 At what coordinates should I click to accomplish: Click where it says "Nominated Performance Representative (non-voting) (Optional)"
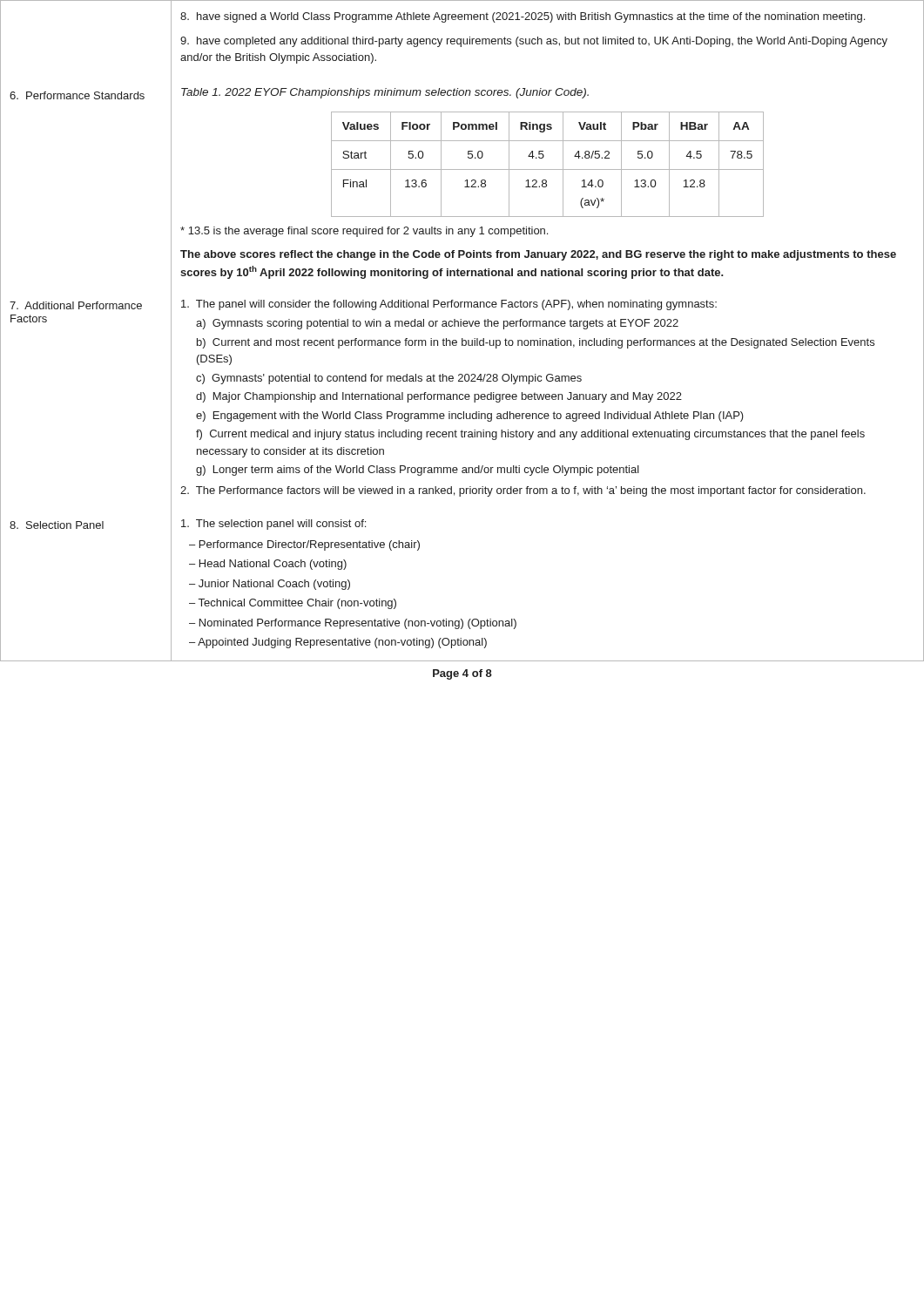pyautogui.click(x=358, y=622)
